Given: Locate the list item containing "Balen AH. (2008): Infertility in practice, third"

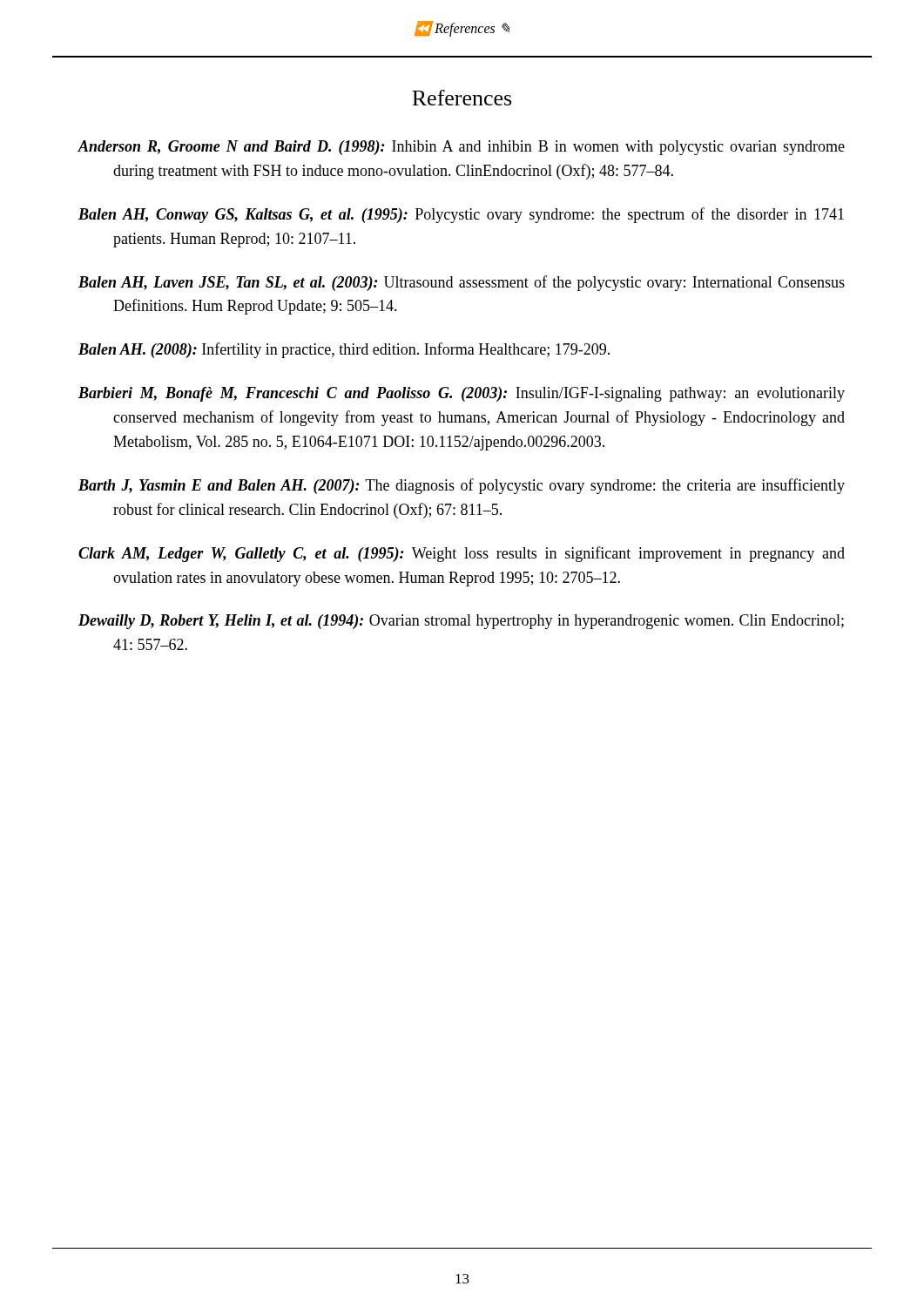Looking at the screenshot, I should click(462, 351).
